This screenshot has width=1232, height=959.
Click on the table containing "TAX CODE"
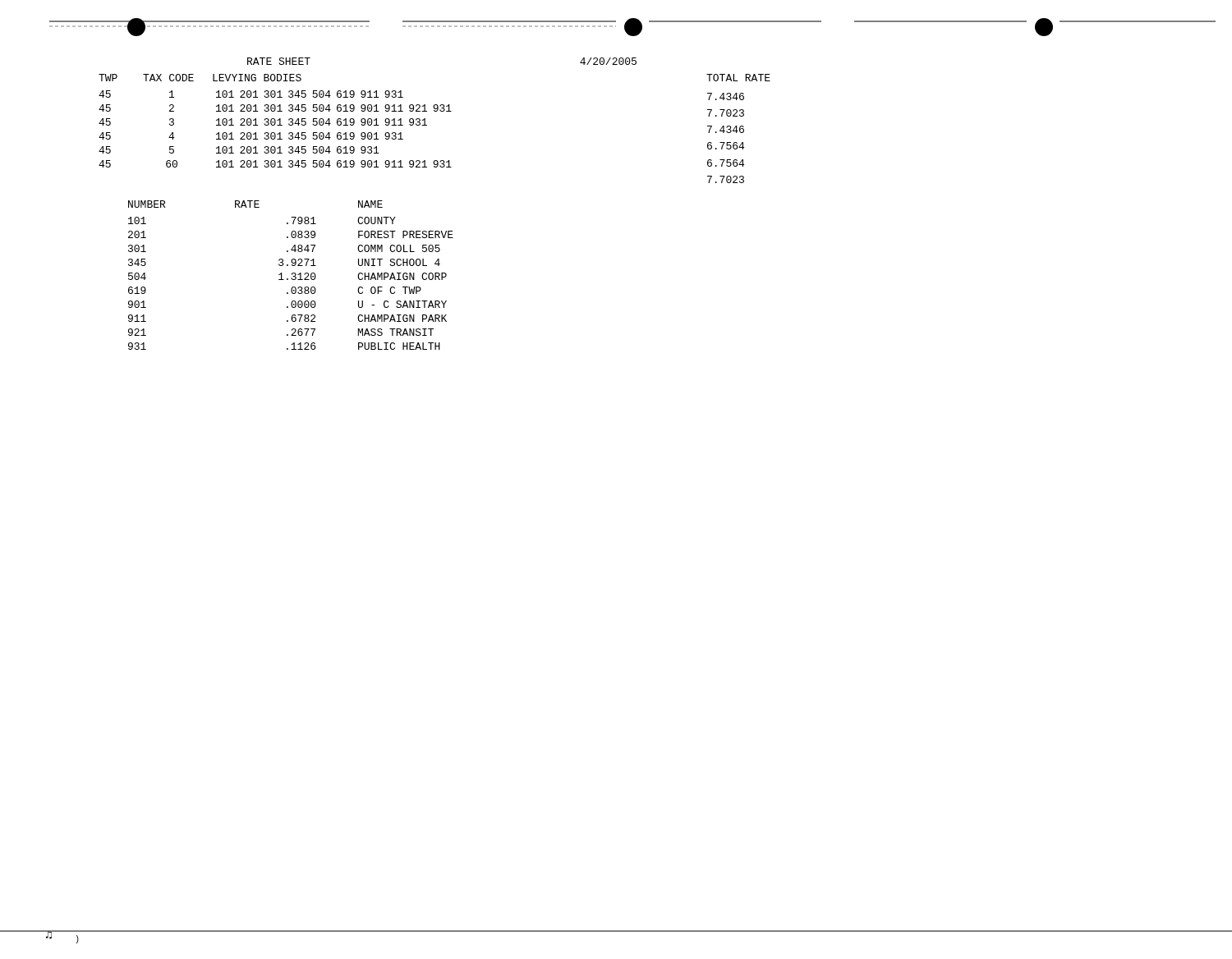(x=278, y=130)
